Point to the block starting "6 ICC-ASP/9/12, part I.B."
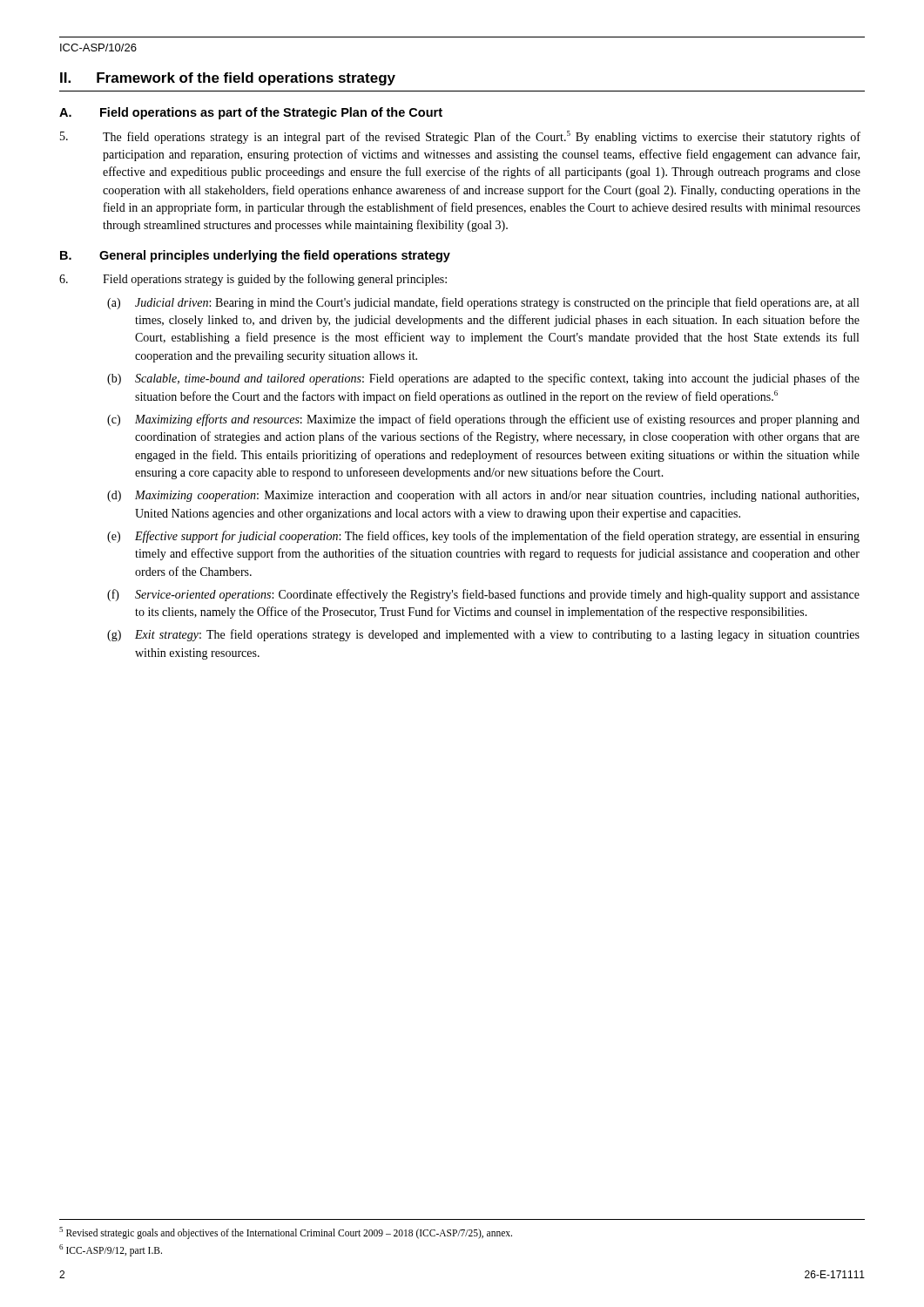Image resolution: width=924 pixels, height=1307 pixels. (111, 1249)
